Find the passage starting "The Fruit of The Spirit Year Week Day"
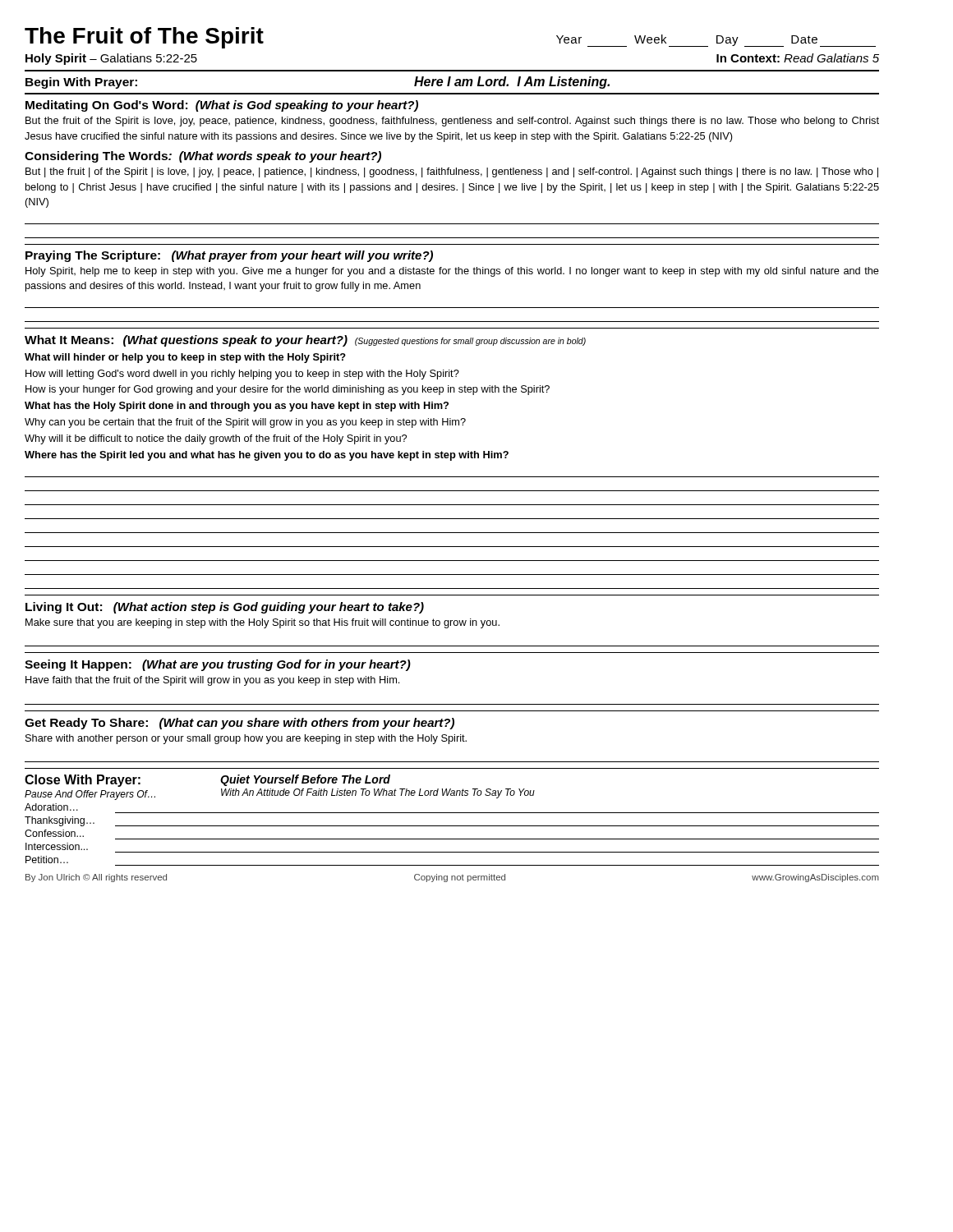The image size is (953, 1232). [x=147, y=37]
